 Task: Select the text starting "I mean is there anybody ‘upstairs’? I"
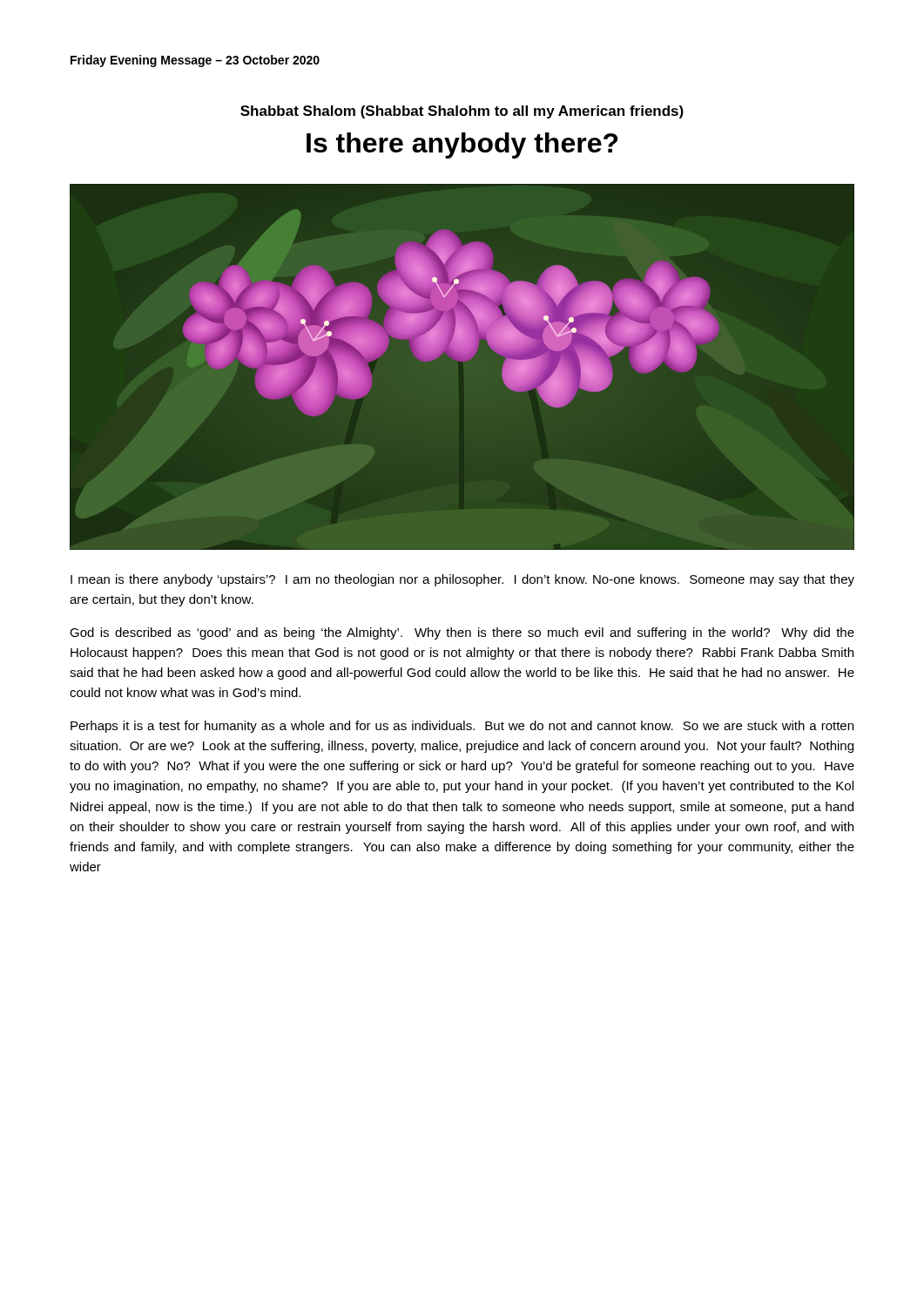pyautogui.click(x=462, y=589)
